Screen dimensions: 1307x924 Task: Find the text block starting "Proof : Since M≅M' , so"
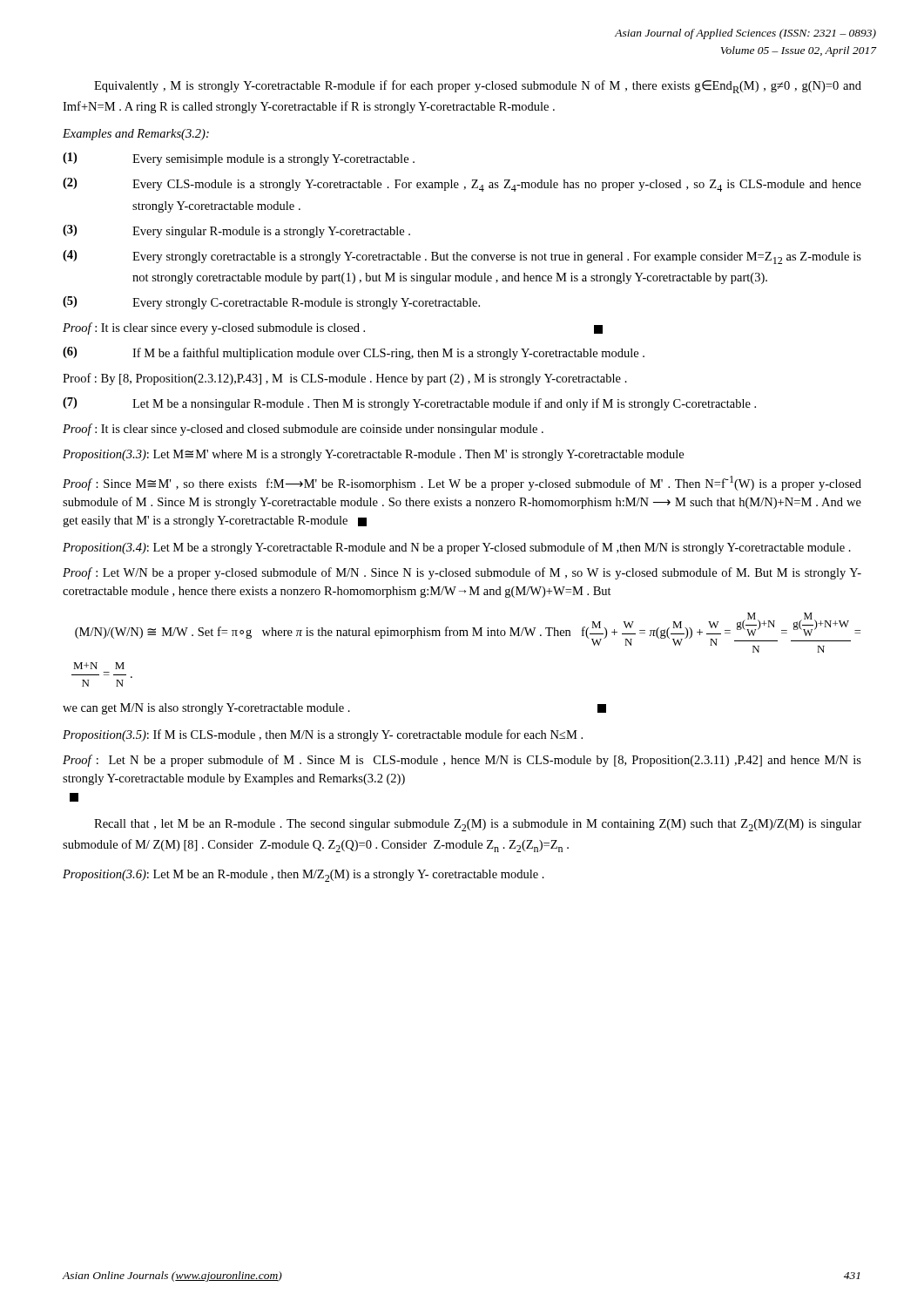coord(462,501)
